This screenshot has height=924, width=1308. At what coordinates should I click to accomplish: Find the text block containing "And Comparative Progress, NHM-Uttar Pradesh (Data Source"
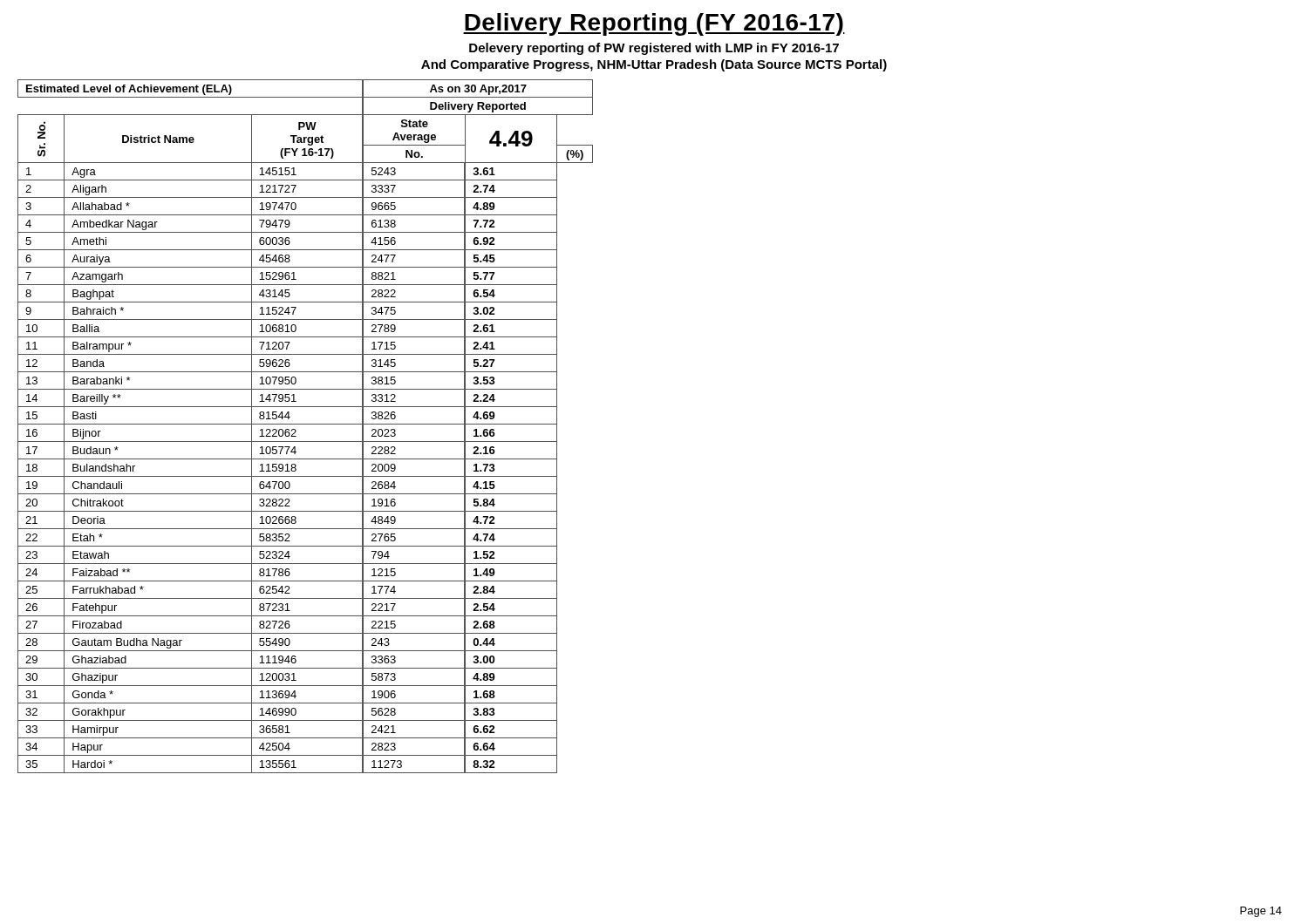coord(654,64)
